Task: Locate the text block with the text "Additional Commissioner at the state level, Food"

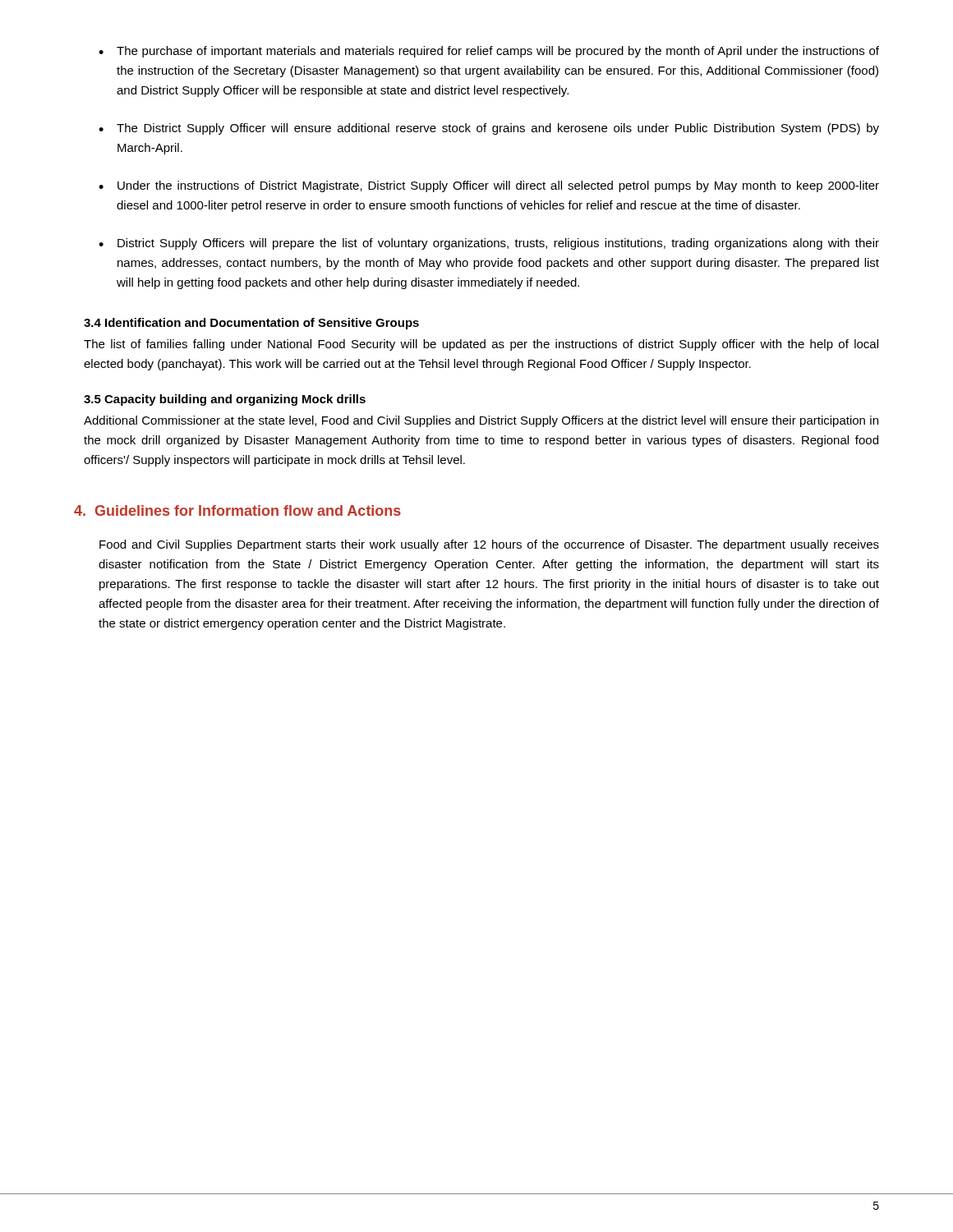Action: (x=481, y=440)
